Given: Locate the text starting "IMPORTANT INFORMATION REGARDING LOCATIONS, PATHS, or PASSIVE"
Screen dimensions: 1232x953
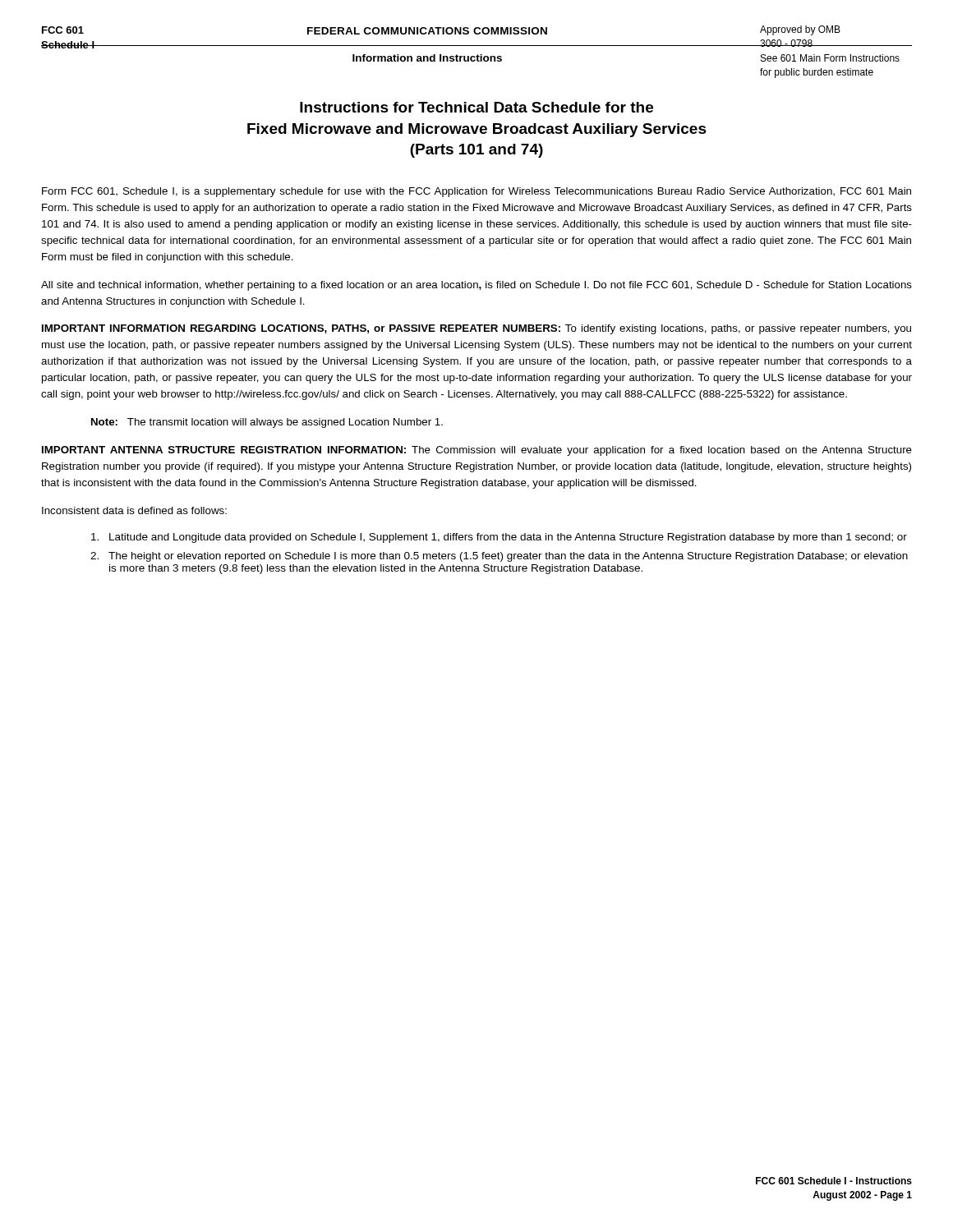Looking at the screenshot, I should (476, 361).
